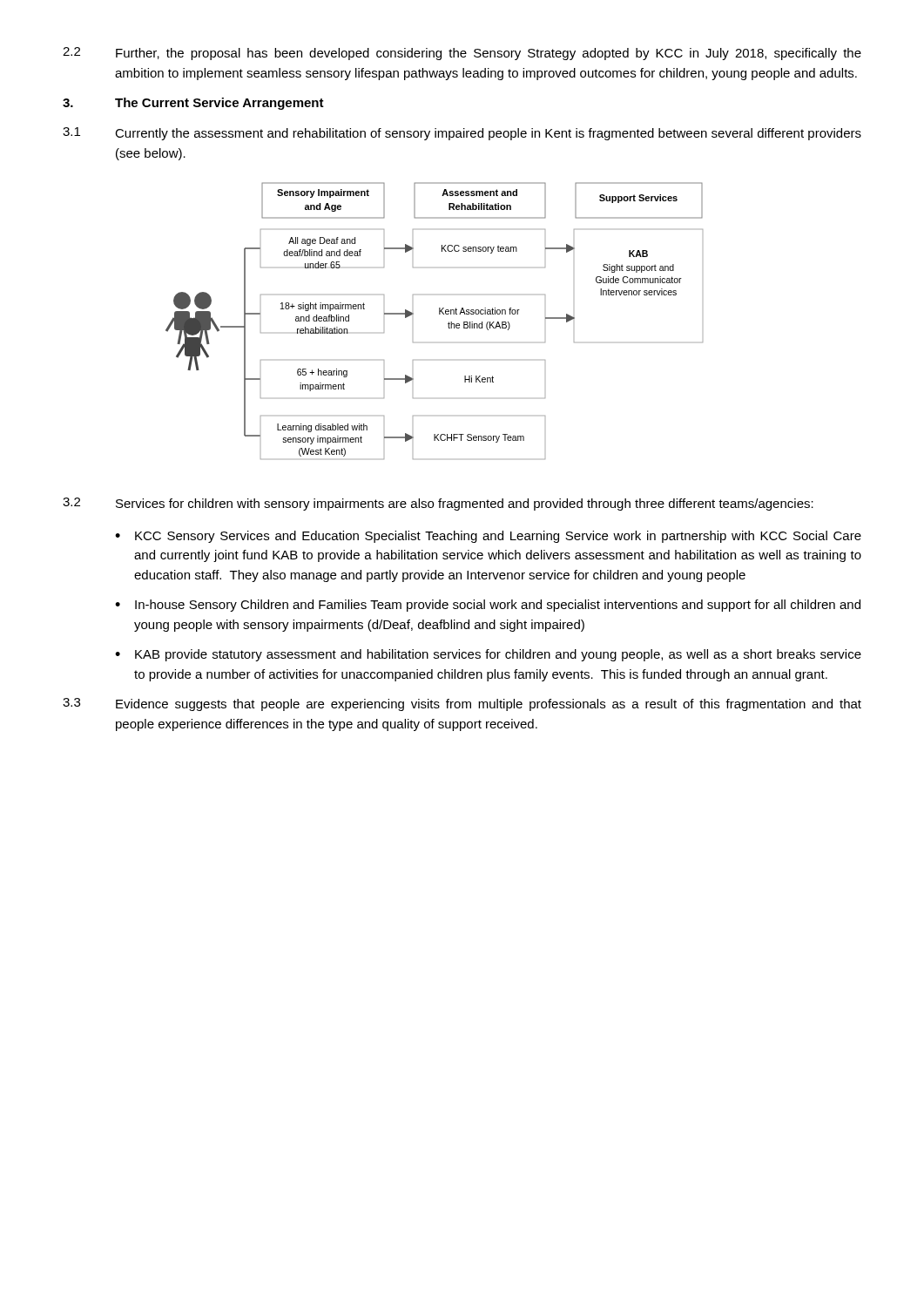Click on the list item that reads "3.2 Services for children"

point(462,504)
